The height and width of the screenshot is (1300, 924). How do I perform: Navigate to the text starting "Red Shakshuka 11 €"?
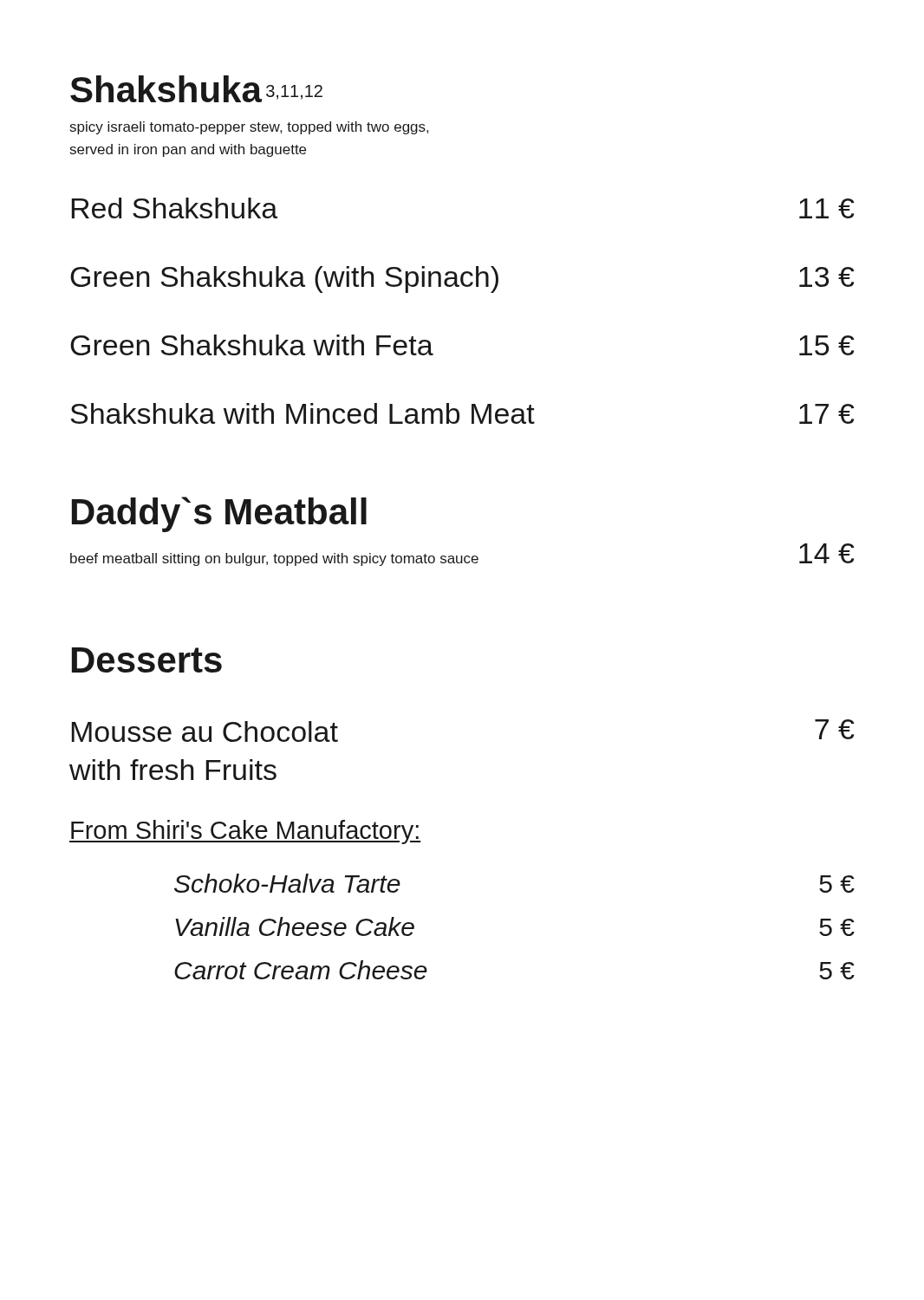coord(176,209)
